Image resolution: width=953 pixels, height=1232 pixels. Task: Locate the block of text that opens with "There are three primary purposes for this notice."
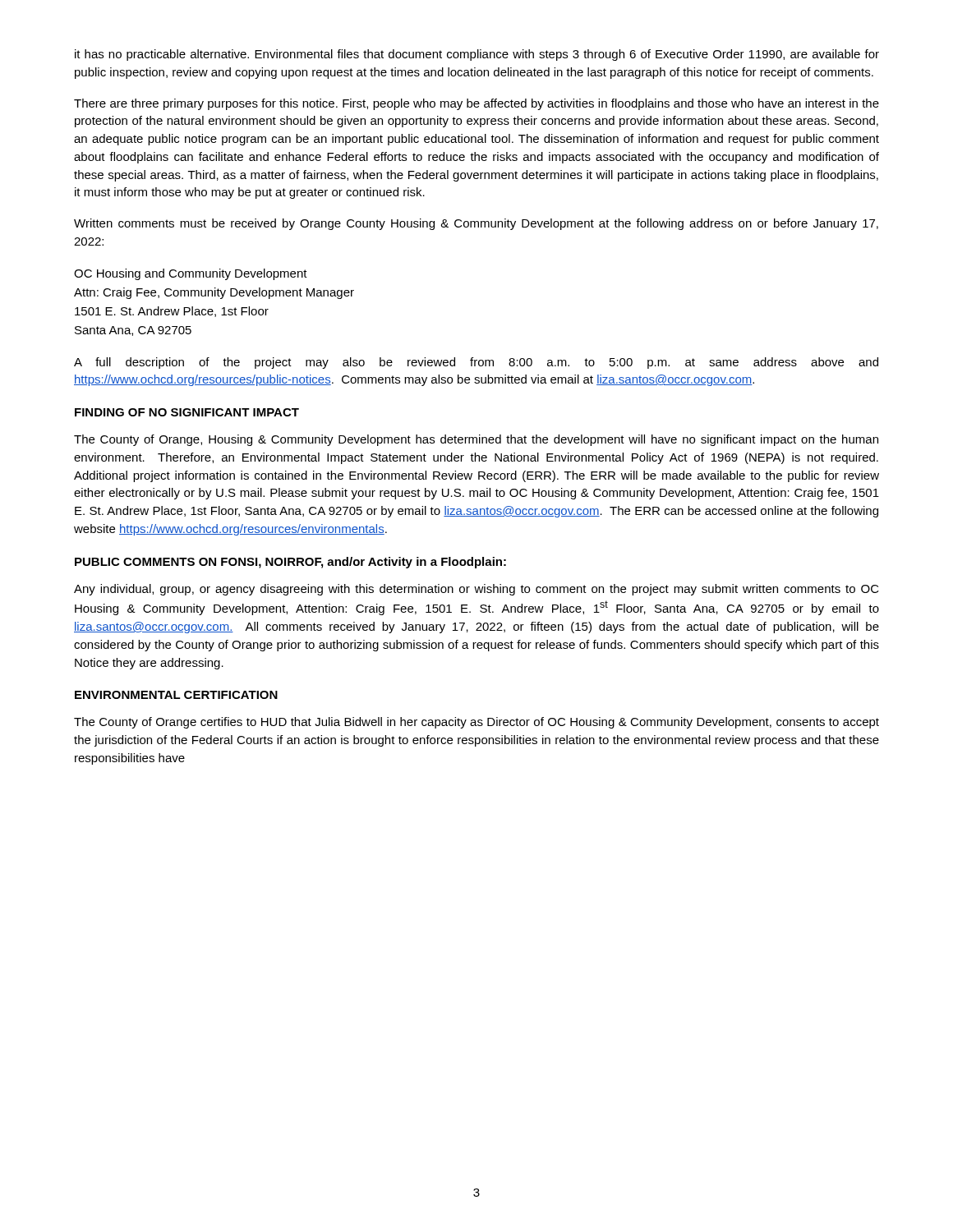click(476, 147)
